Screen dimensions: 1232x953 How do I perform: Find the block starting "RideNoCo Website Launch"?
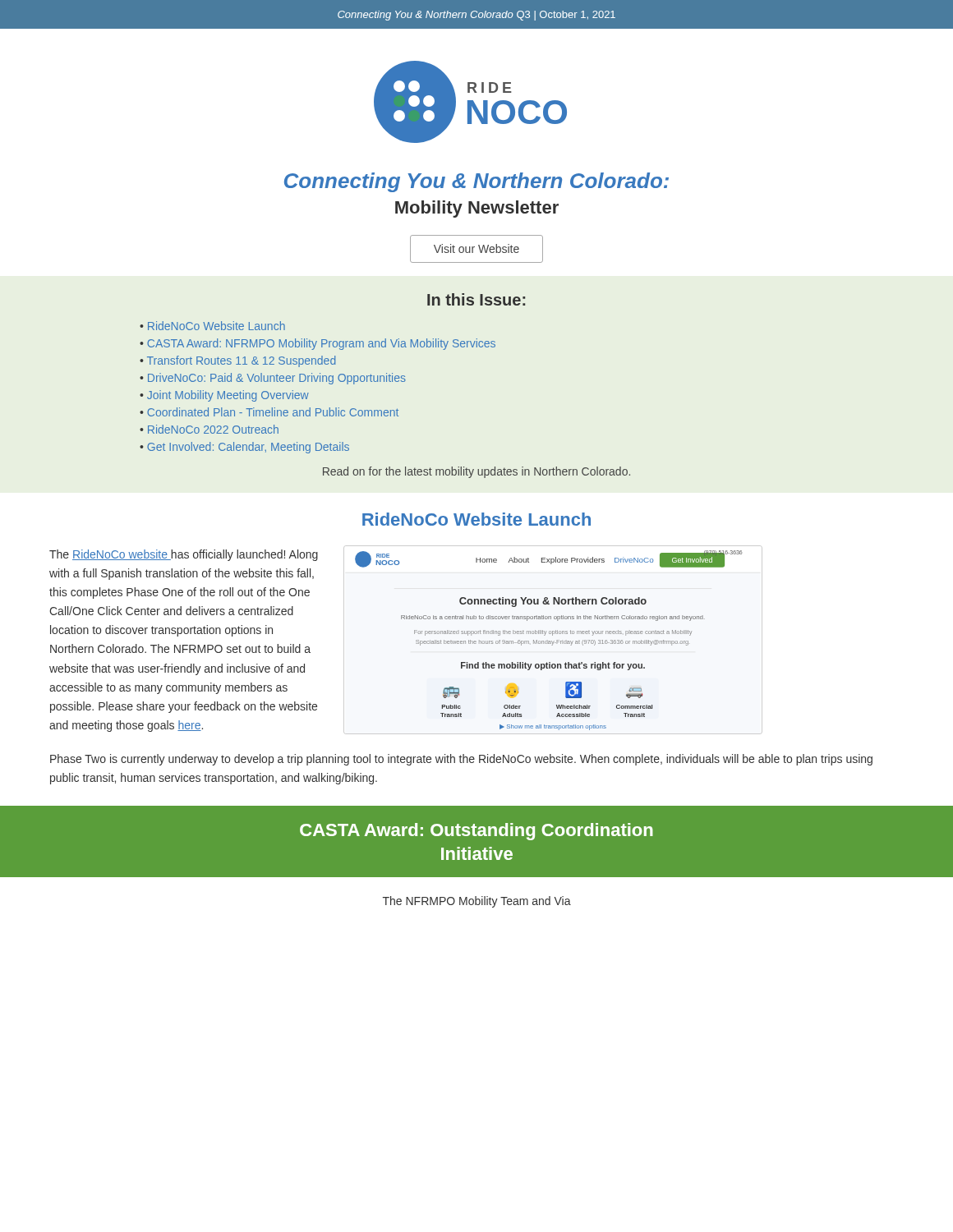coord(476,519)
